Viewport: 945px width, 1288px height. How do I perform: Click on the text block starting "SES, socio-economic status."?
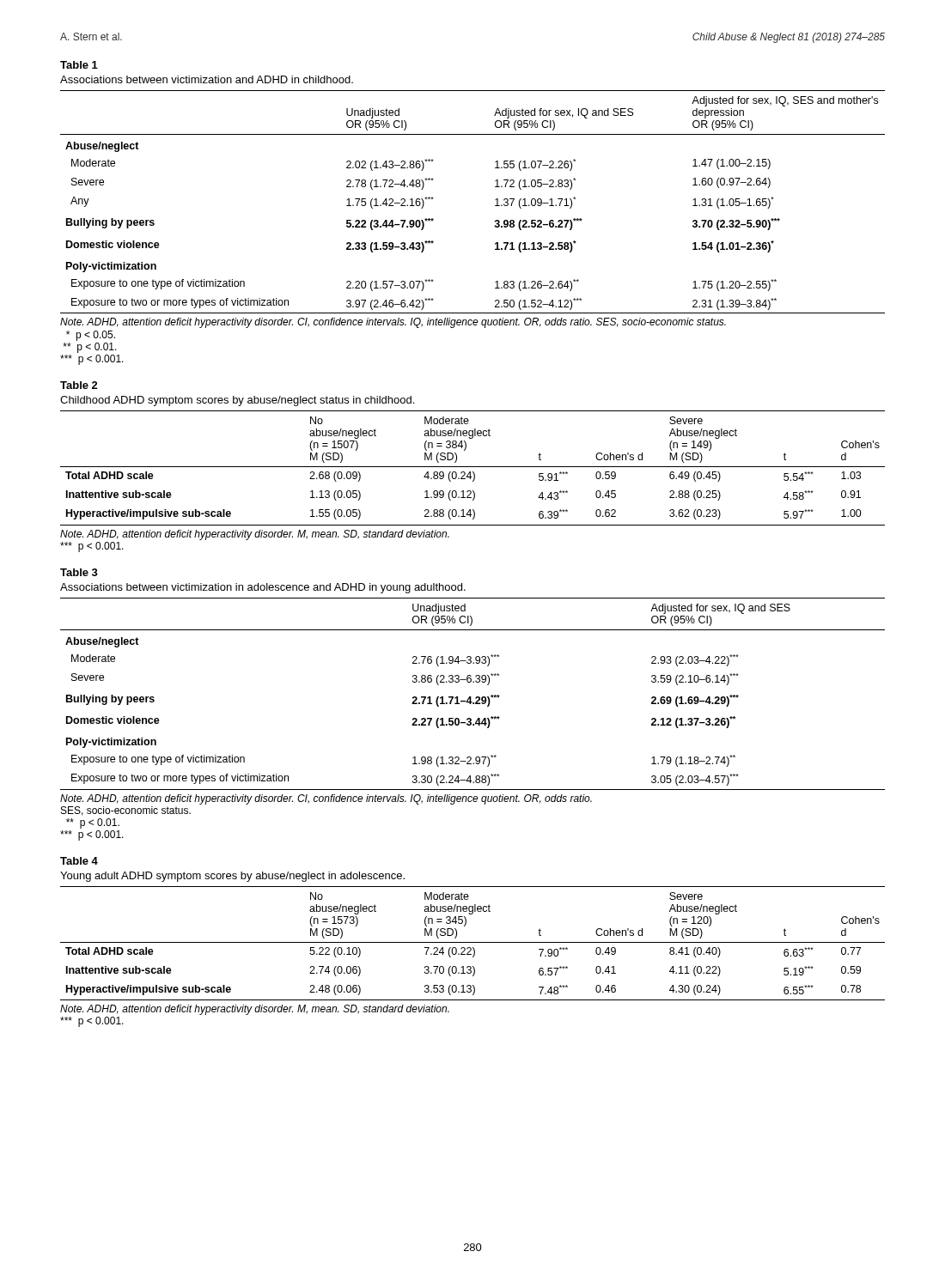[x=126, y=810]
